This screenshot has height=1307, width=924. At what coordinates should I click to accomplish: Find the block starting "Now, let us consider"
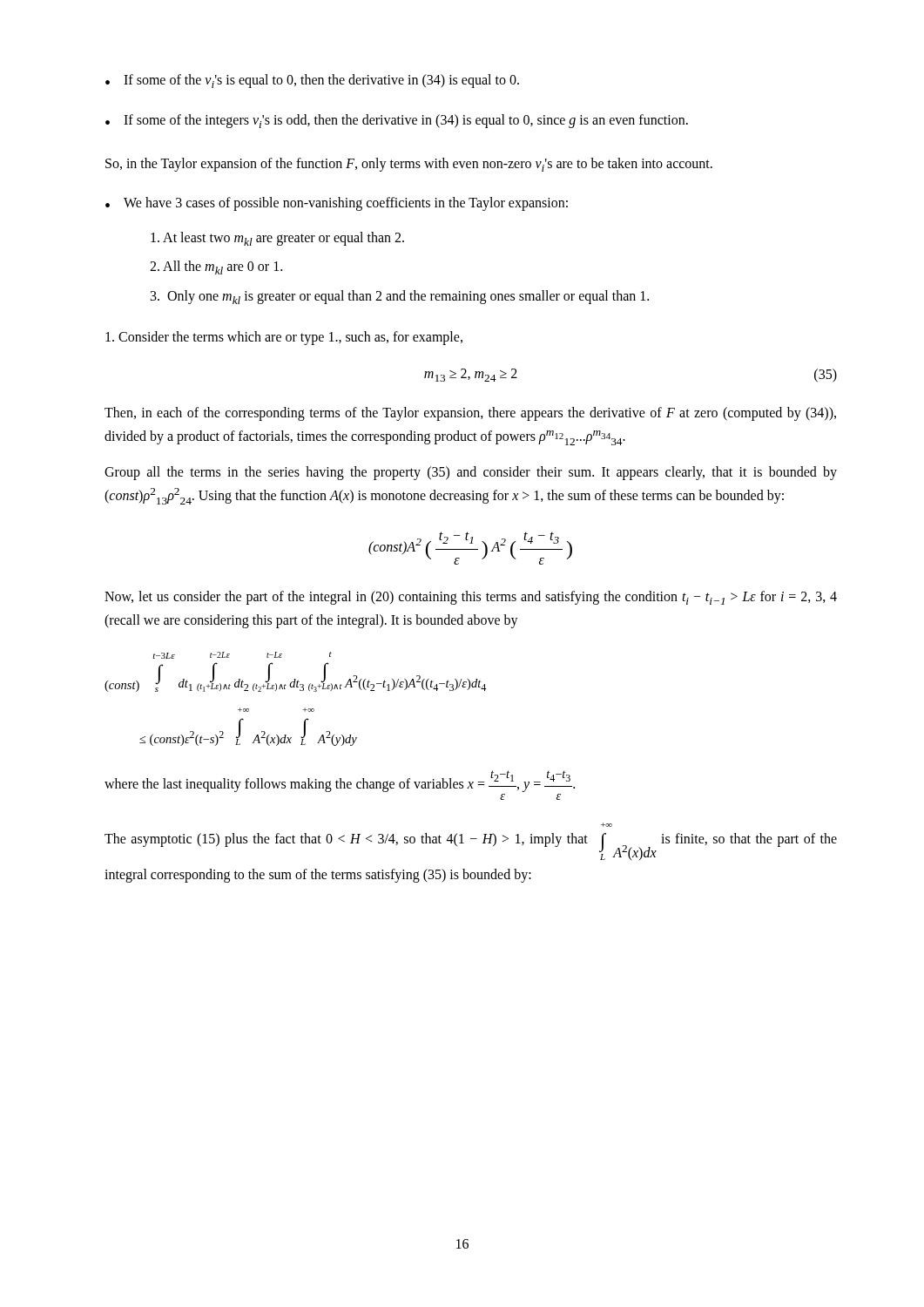click(471, 608)
